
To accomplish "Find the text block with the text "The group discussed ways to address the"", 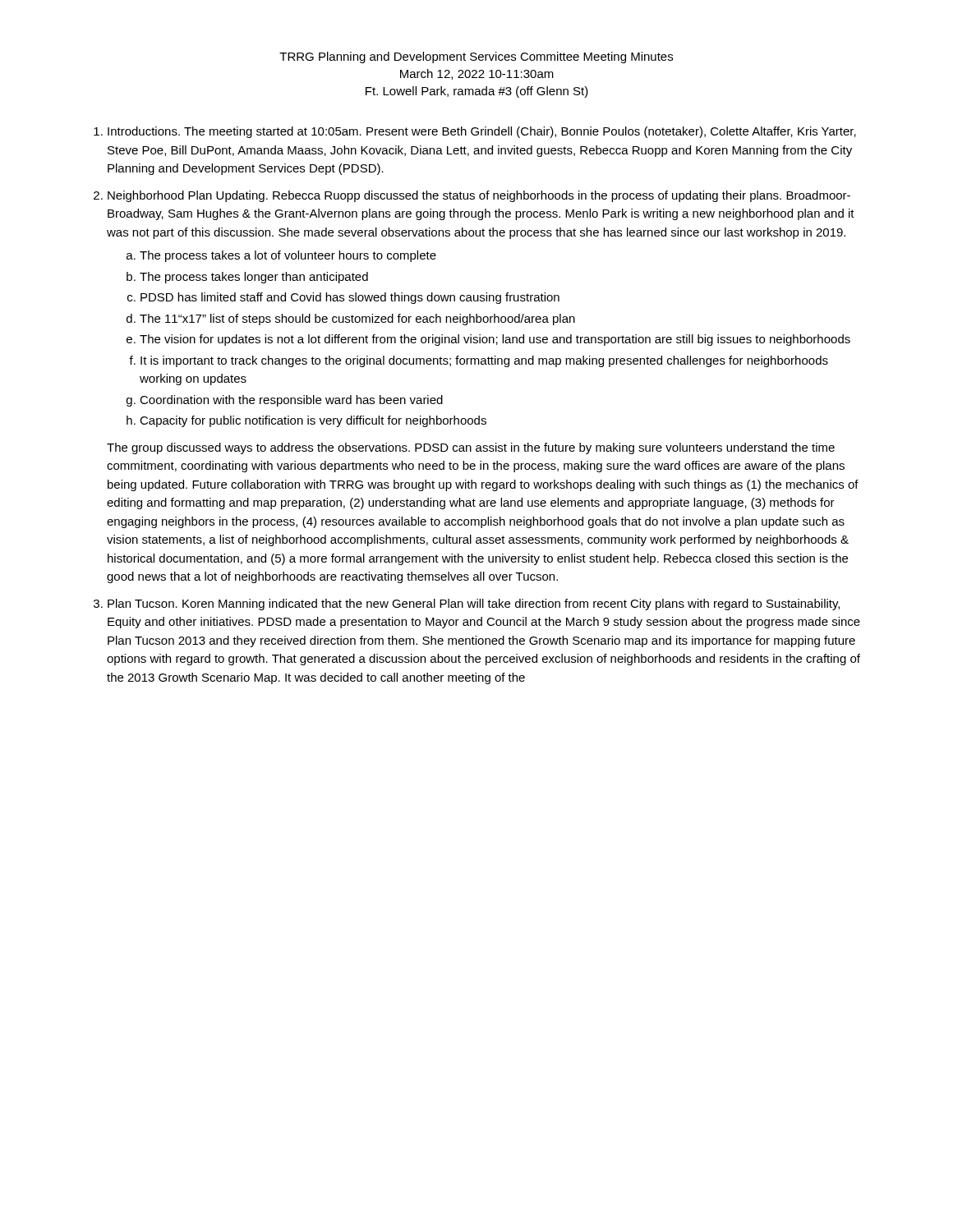I will 482,511.
